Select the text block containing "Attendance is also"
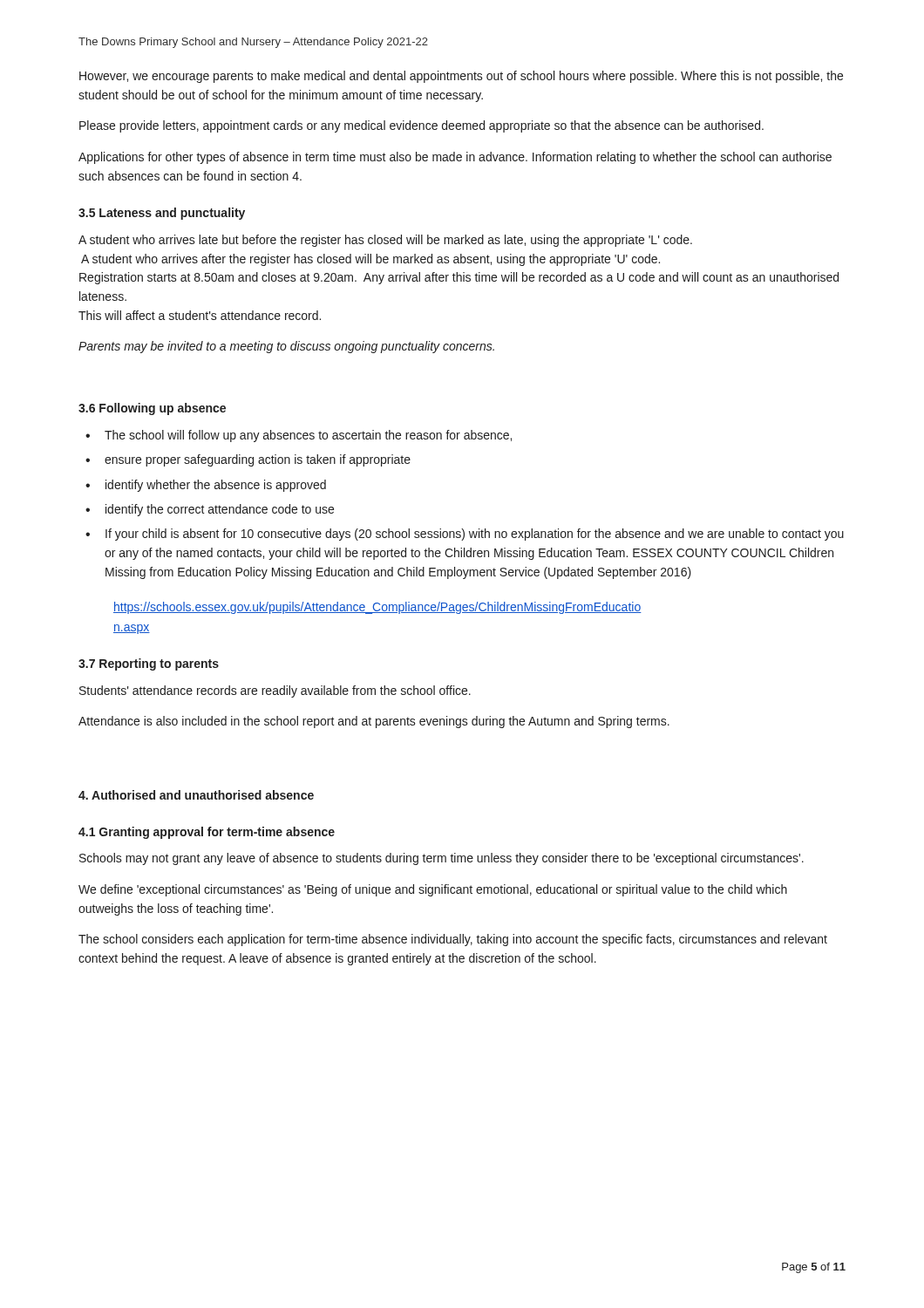924x1308 pixels. [374, 722]
